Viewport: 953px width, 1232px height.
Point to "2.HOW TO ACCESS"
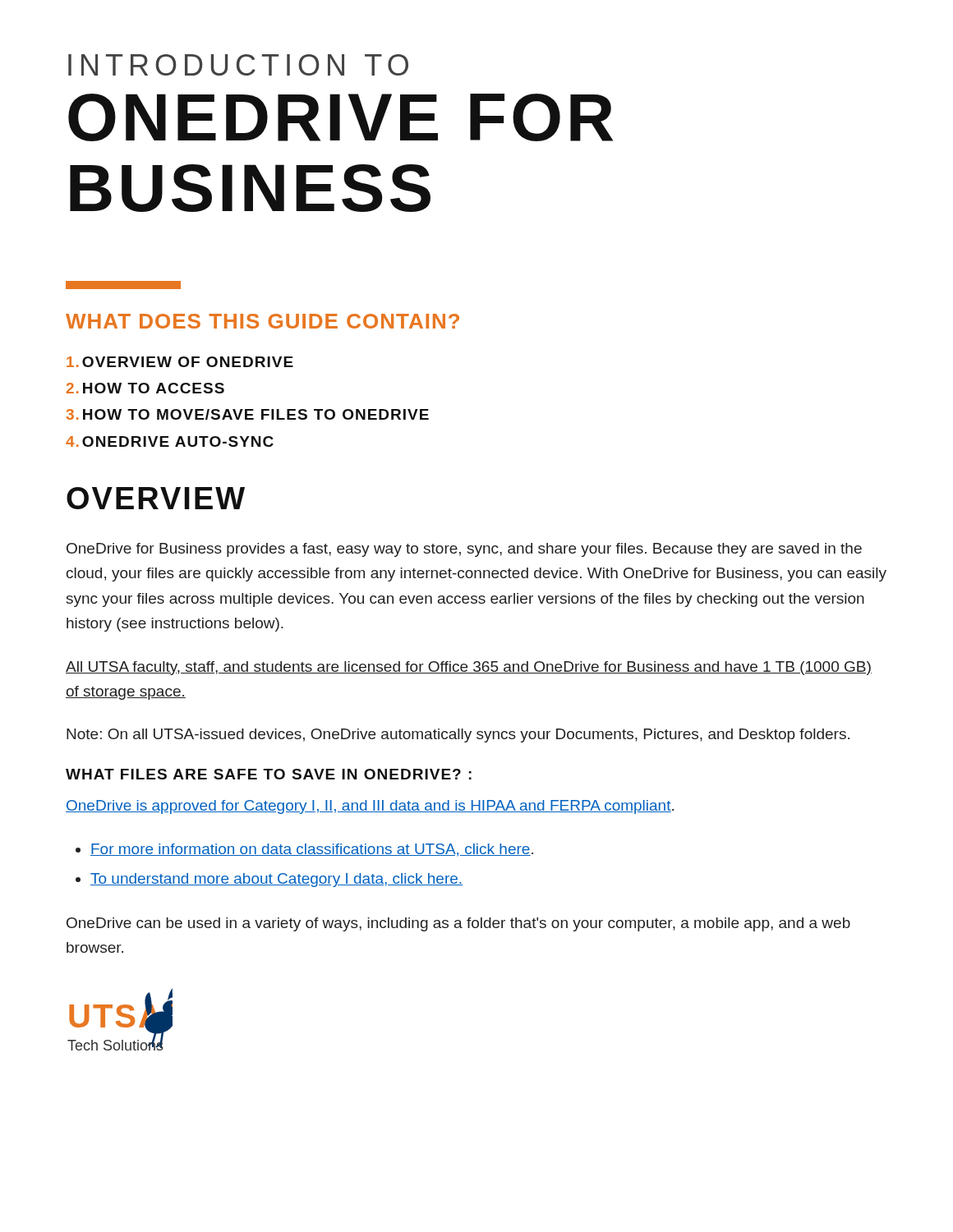coord(146,388)
